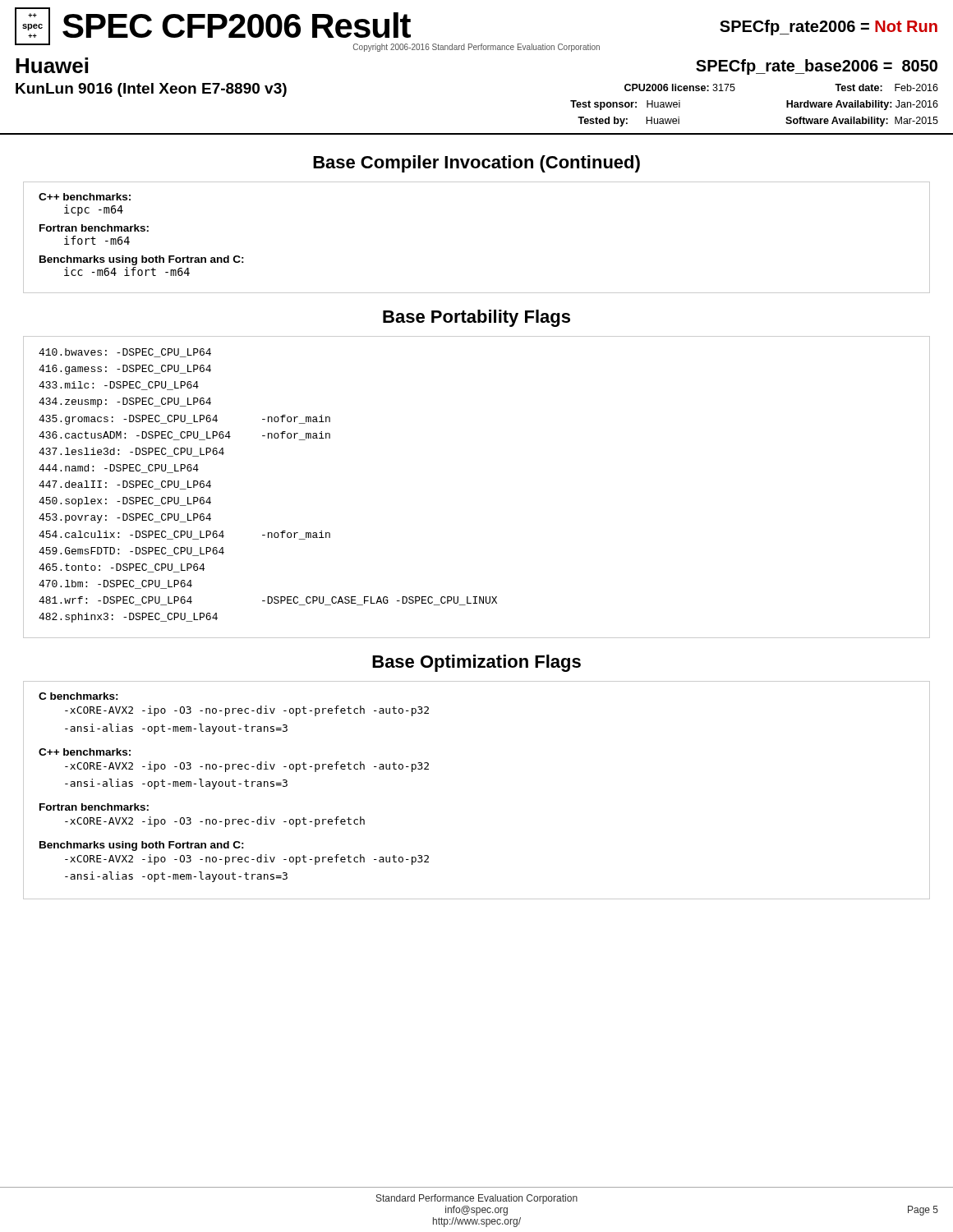Find the element starting "470.lbm: -DSPEC_CPU_LP64"

tap(150, 585)
